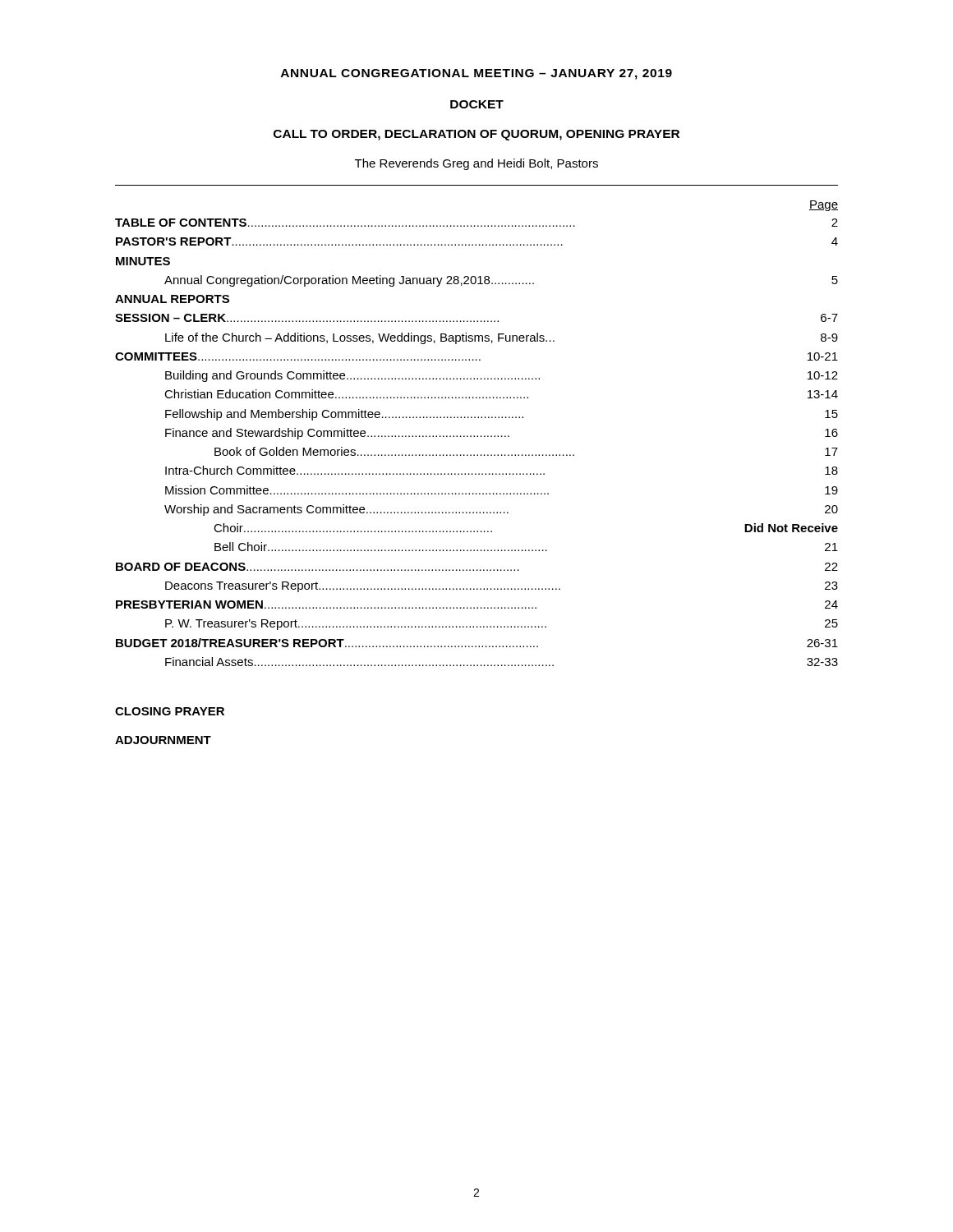Locate the list item containing "Mission Committee"
Image resolution: width=953 pixels, height=1232 pixels.
click(x=476, y=490)
